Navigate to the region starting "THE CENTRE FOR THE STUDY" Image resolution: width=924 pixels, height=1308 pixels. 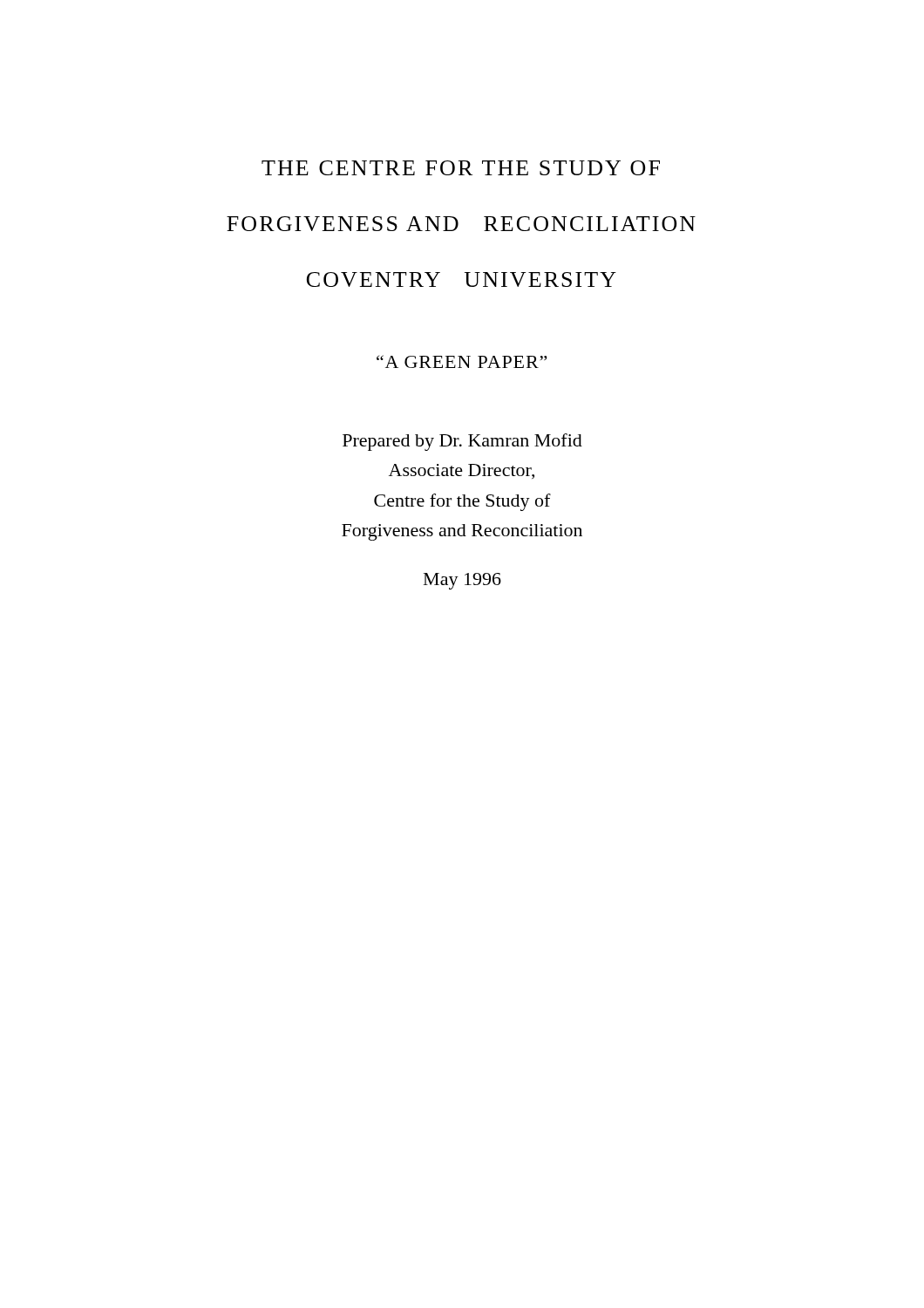pyautogui.click(x=462, y=224)
